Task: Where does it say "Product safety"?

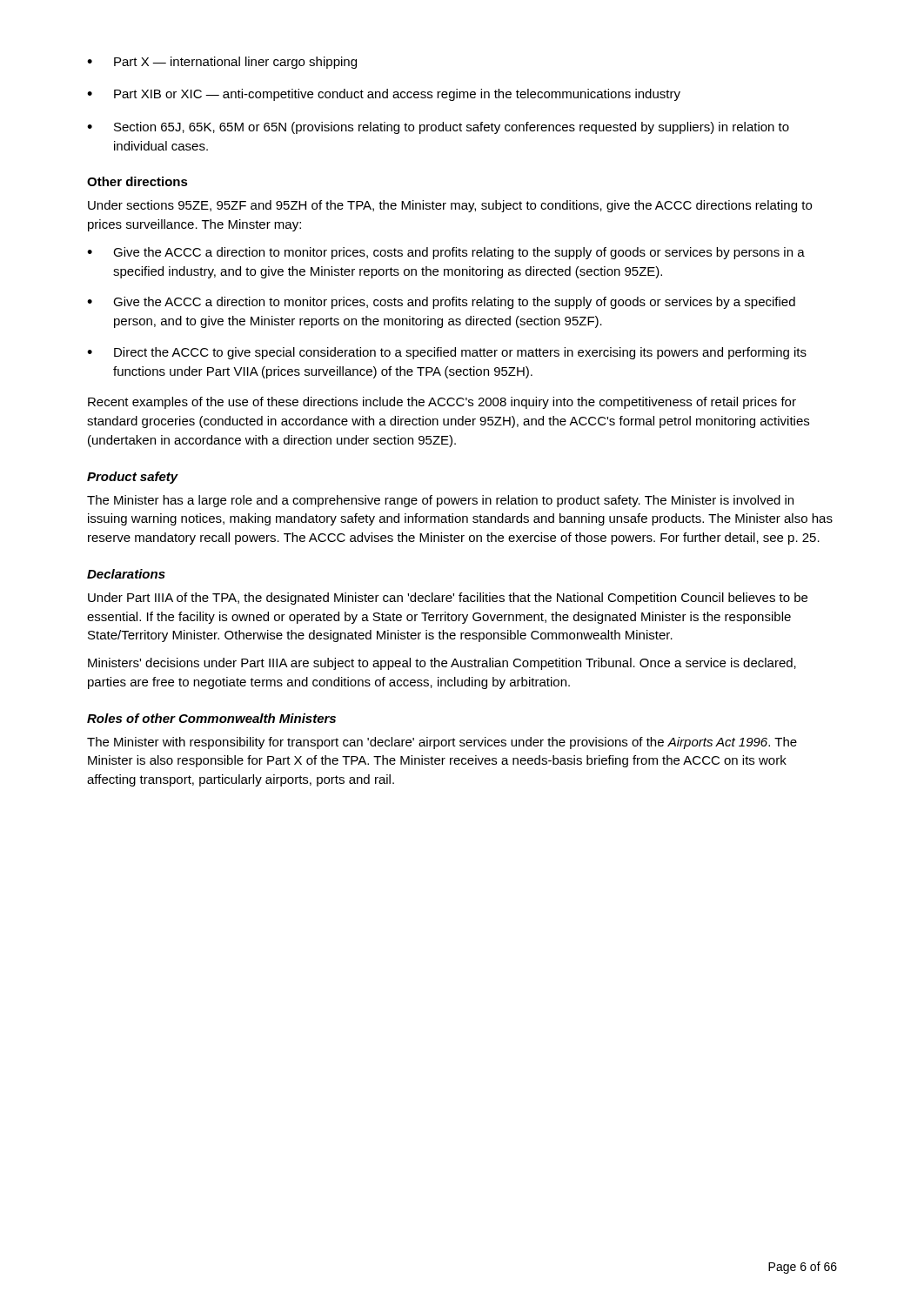Action: pos(132,476)
